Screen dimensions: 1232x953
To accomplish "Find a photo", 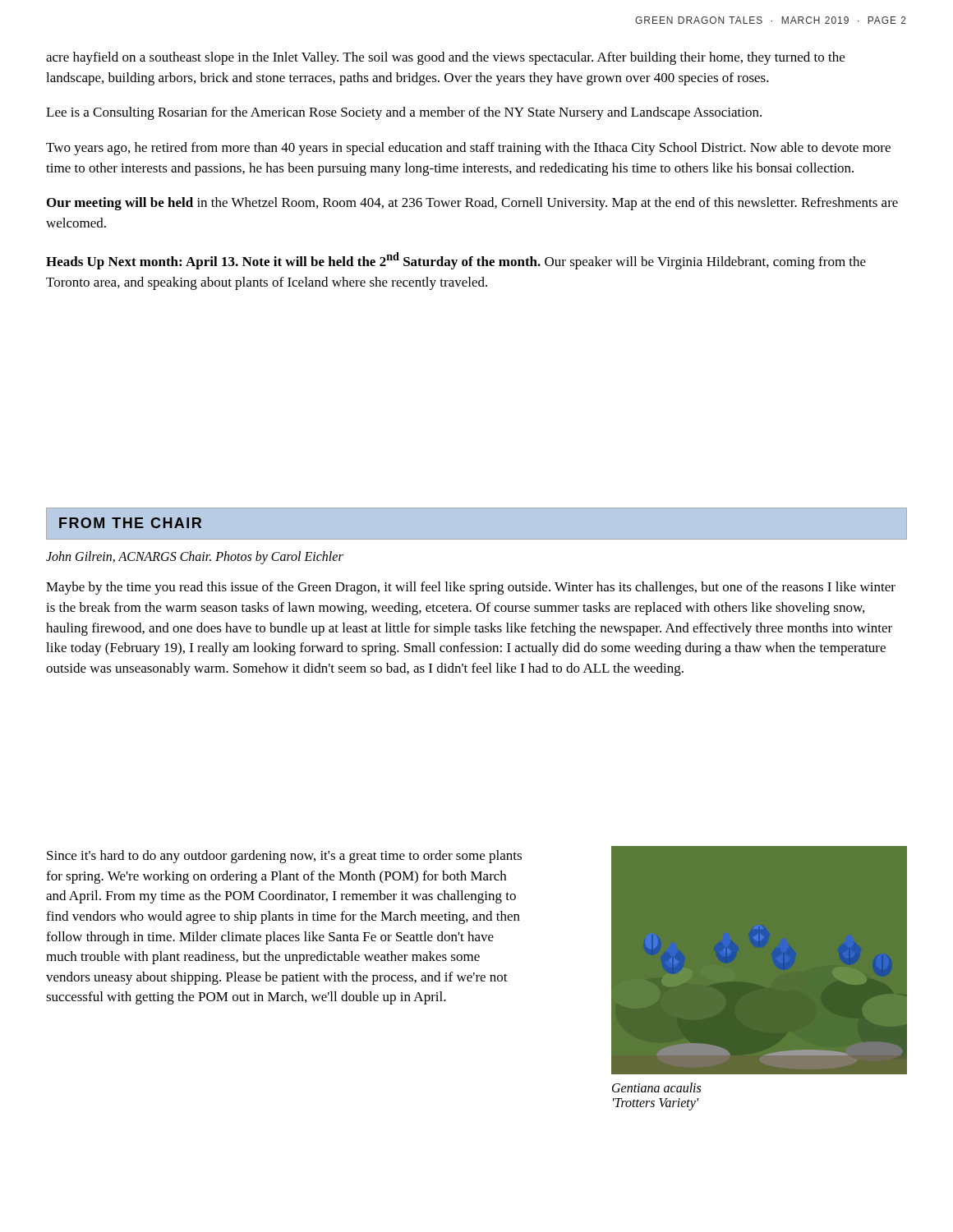I will click(759, 960).
